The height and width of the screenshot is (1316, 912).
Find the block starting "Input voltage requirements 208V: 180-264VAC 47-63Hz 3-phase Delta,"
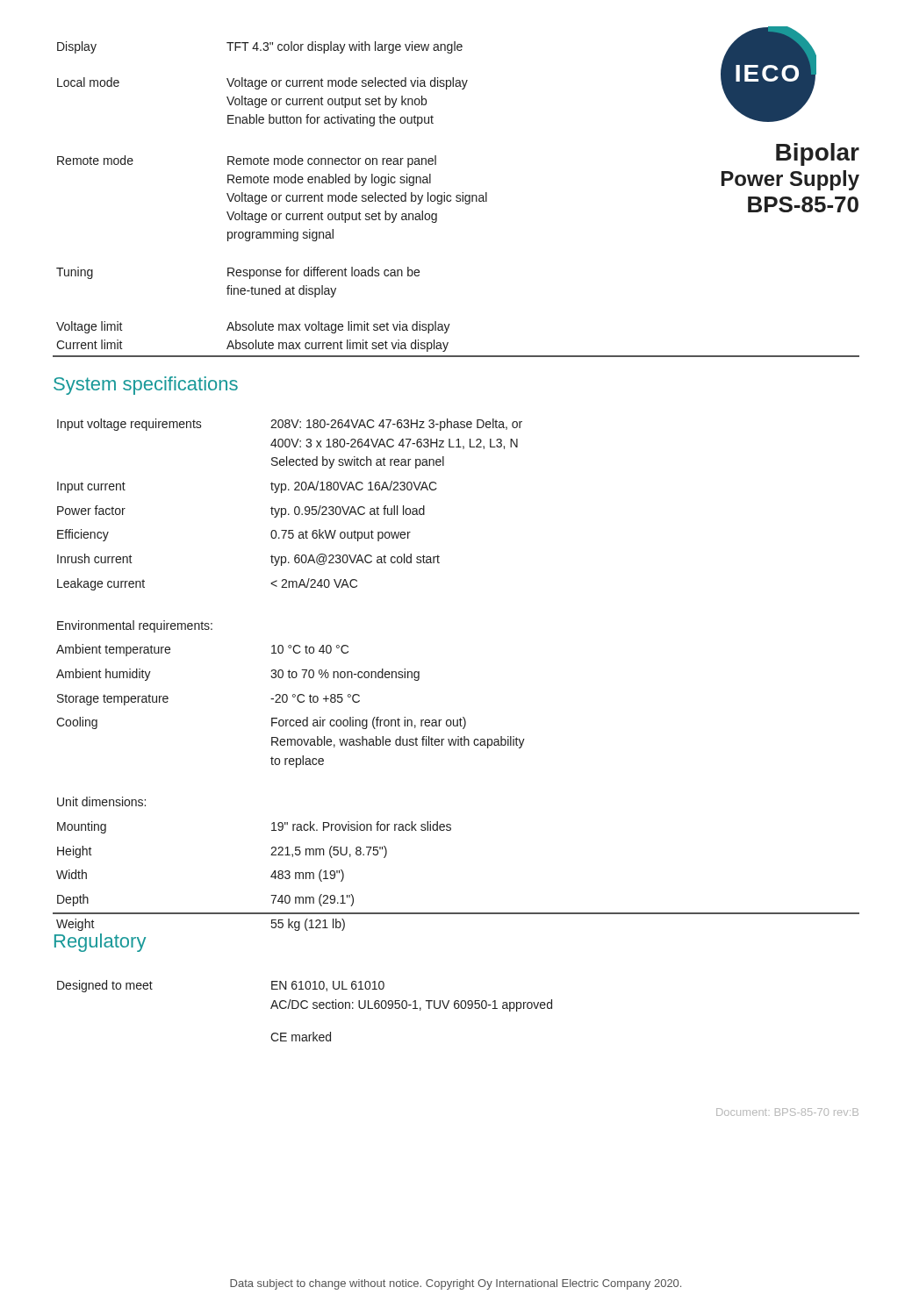click(290, 425)
